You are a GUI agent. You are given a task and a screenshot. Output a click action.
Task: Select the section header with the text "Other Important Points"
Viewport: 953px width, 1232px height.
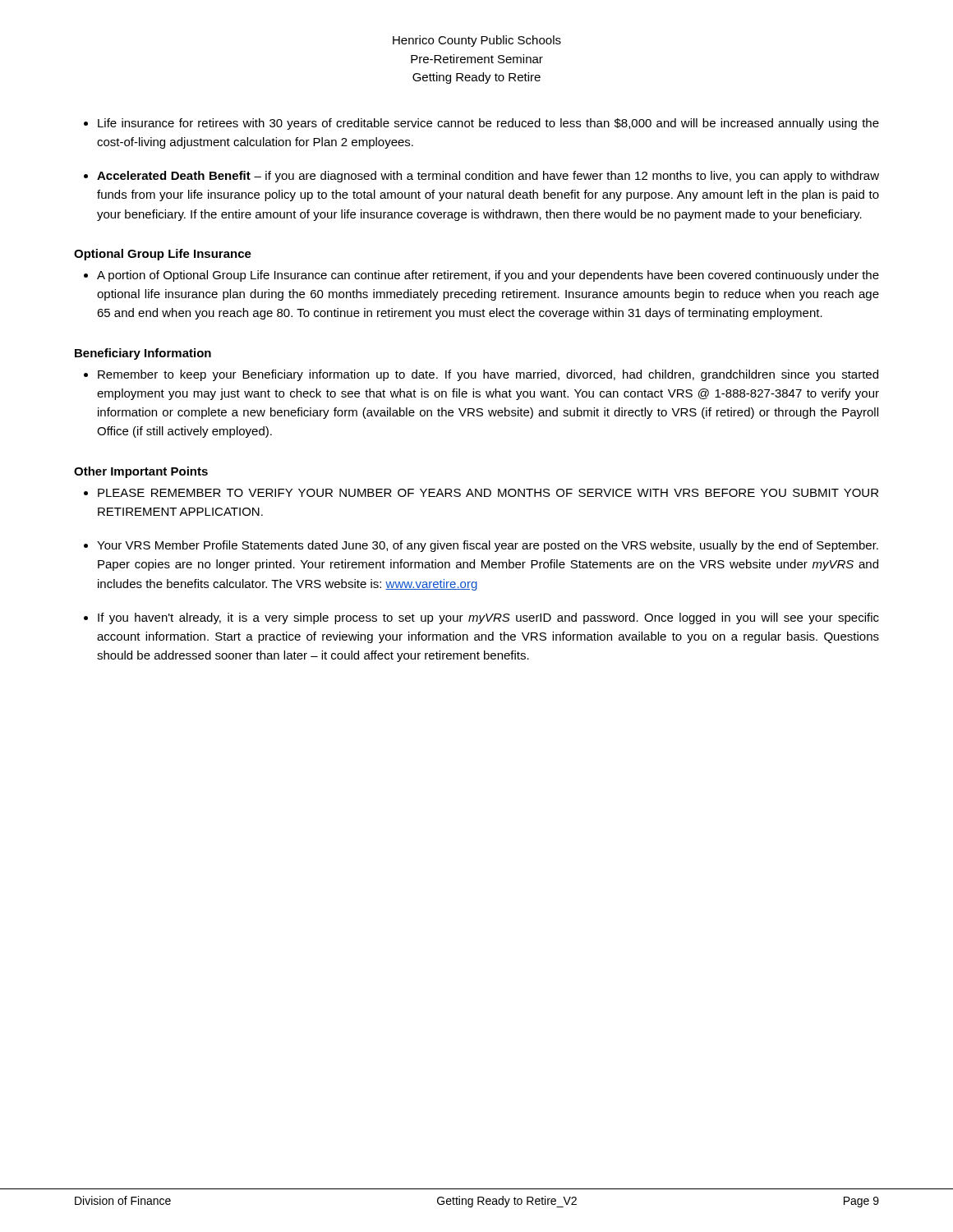tap(141, 471)
